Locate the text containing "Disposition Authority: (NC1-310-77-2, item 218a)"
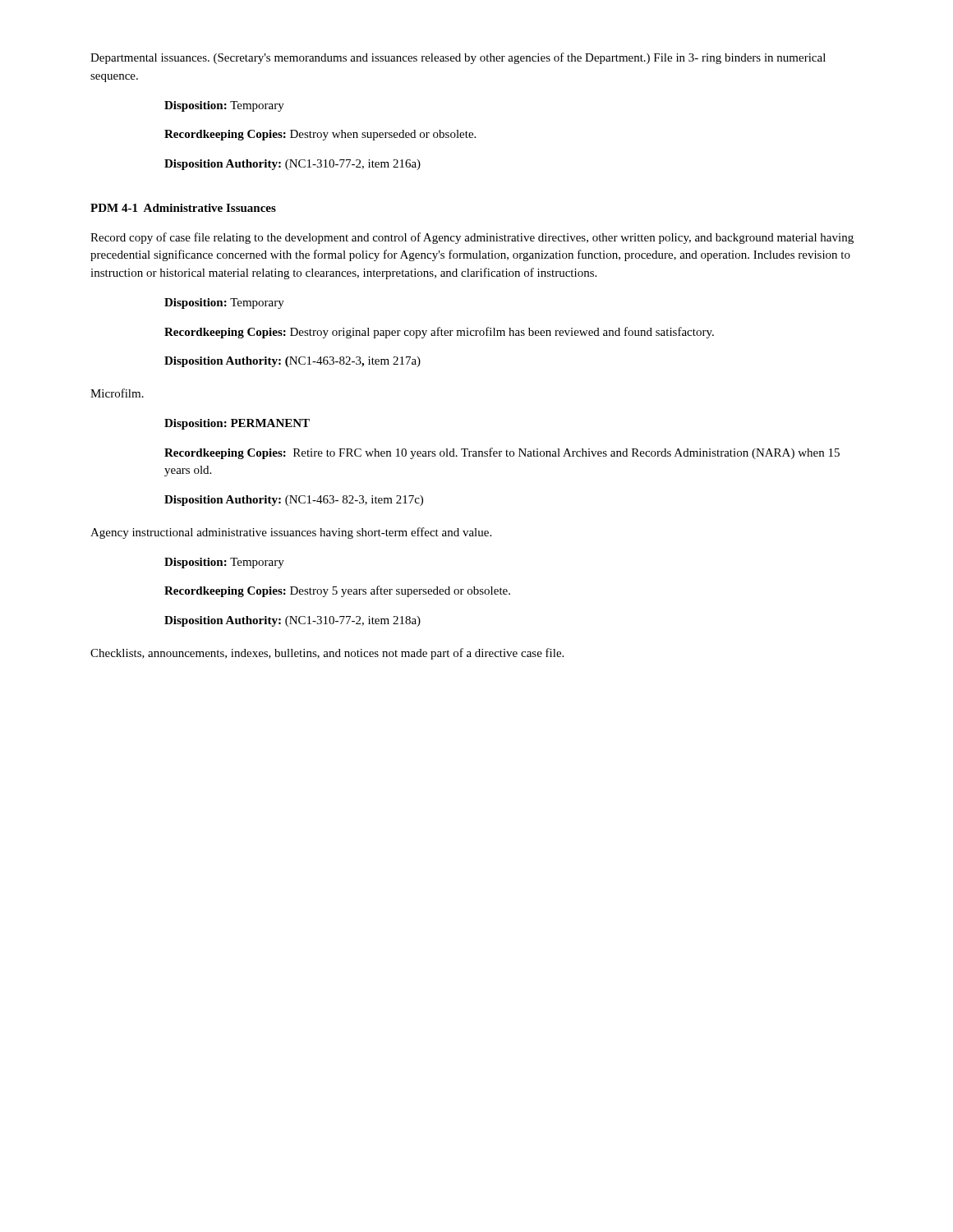953x1232 pixels. point(293,620)
